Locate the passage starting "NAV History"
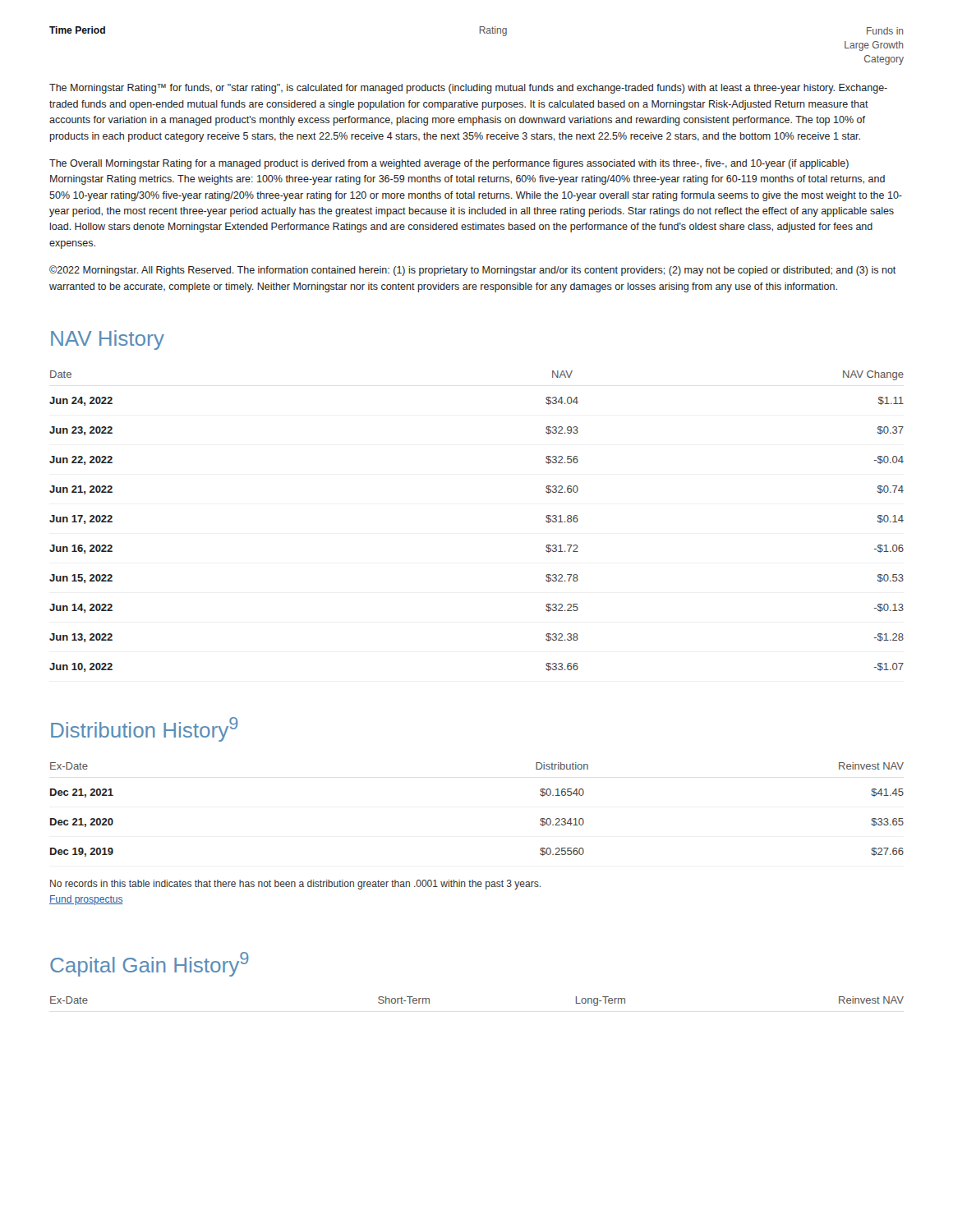 107,338
